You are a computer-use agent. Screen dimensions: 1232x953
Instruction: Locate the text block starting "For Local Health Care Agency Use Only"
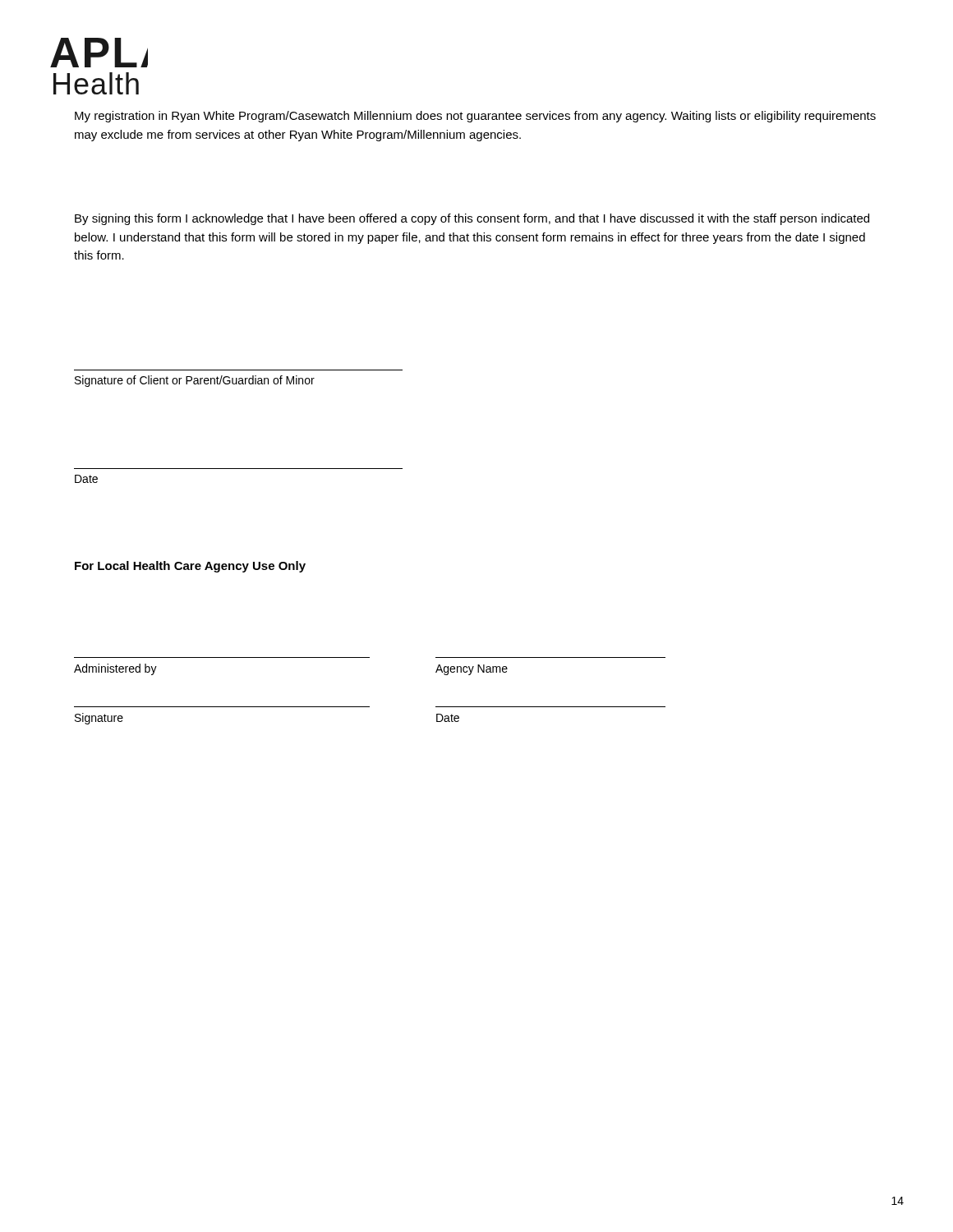coord(190,565)
